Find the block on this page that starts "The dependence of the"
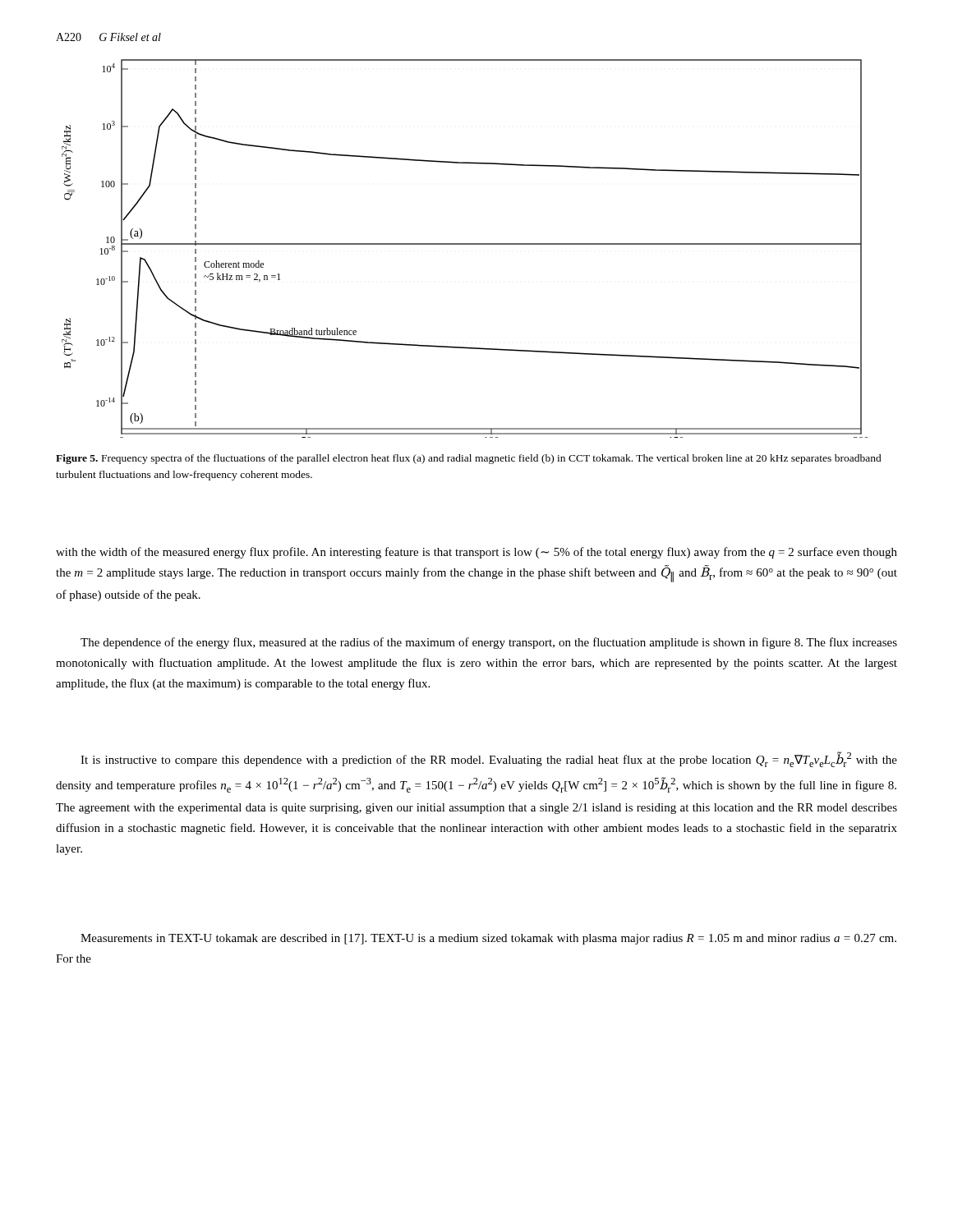Viewport: 953px width, 1232px height. 476,663
